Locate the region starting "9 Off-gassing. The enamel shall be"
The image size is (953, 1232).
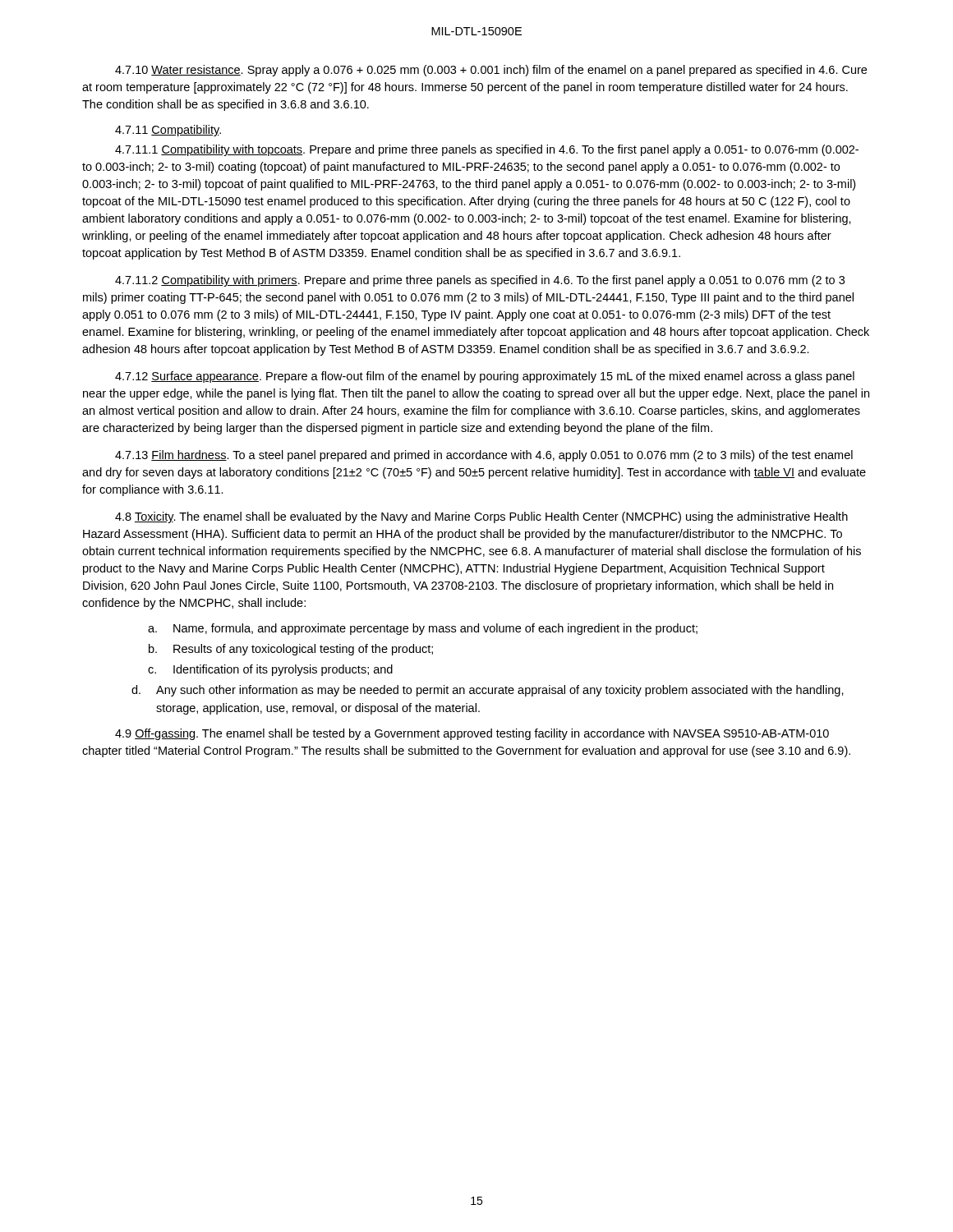[x=476, y=742]
